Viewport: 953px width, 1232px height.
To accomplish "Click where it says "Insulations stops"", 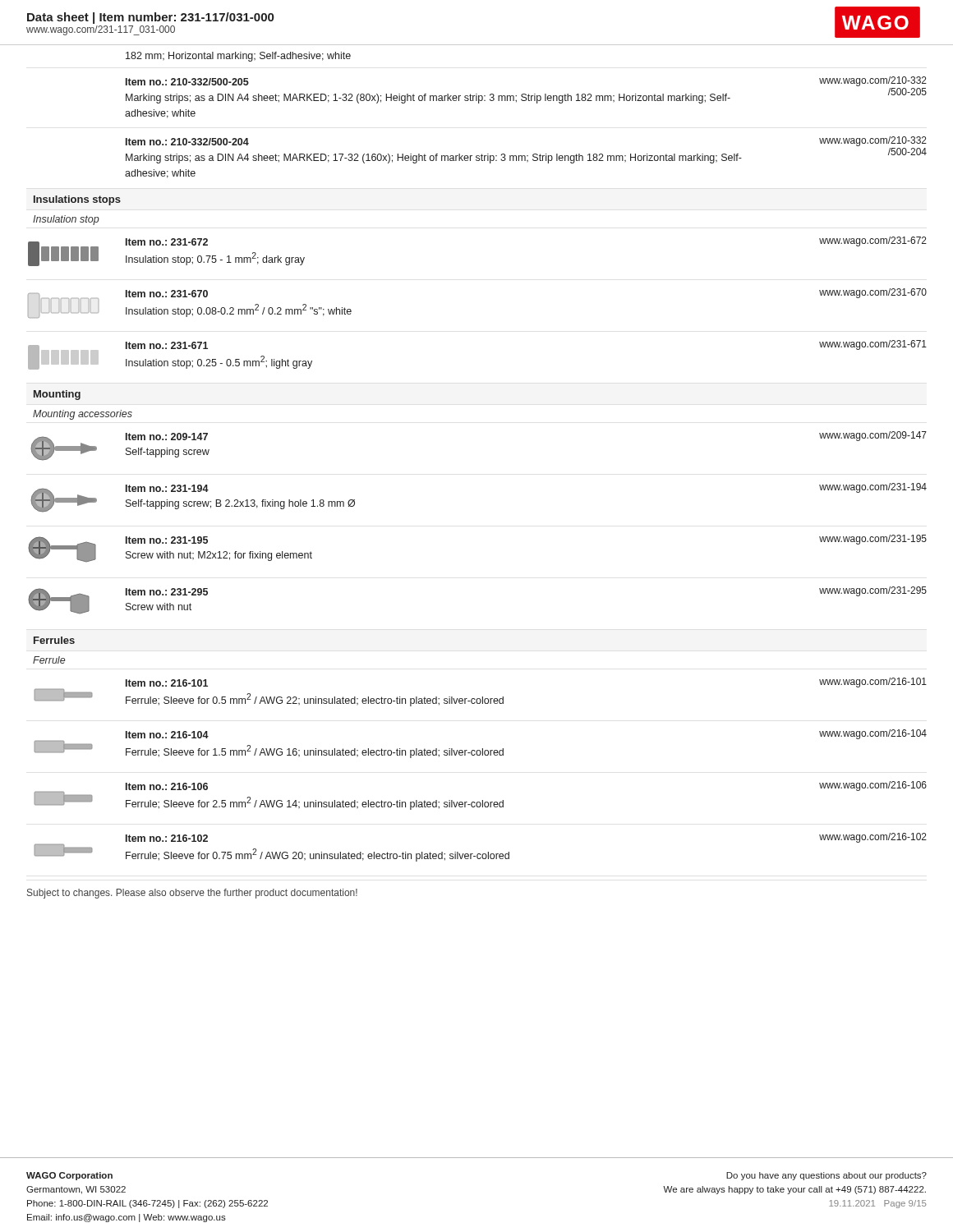I will click(77, 199).
